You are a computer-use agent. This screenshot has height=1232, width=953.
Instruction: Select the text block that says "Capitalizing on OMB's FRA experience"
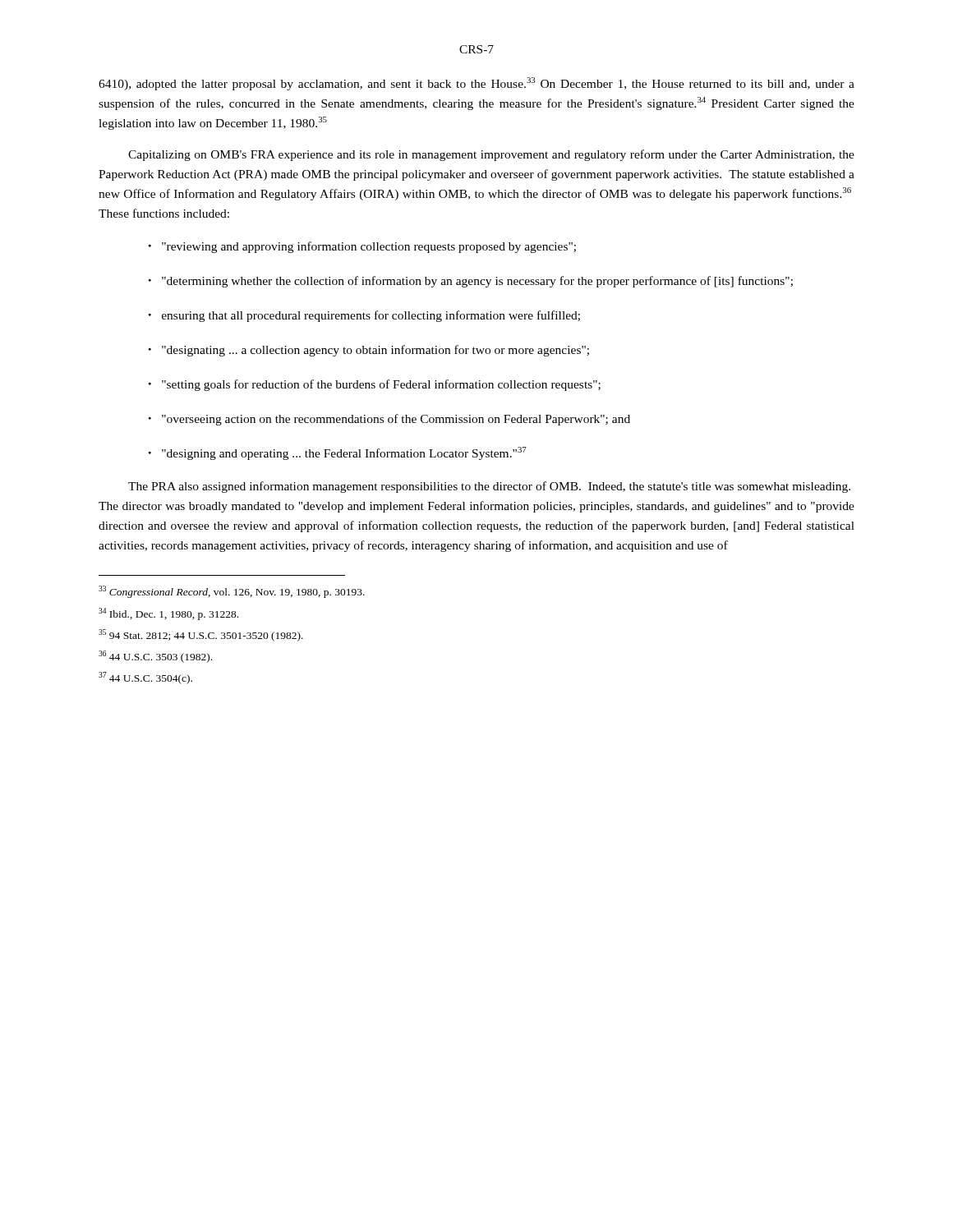[476, 184]
